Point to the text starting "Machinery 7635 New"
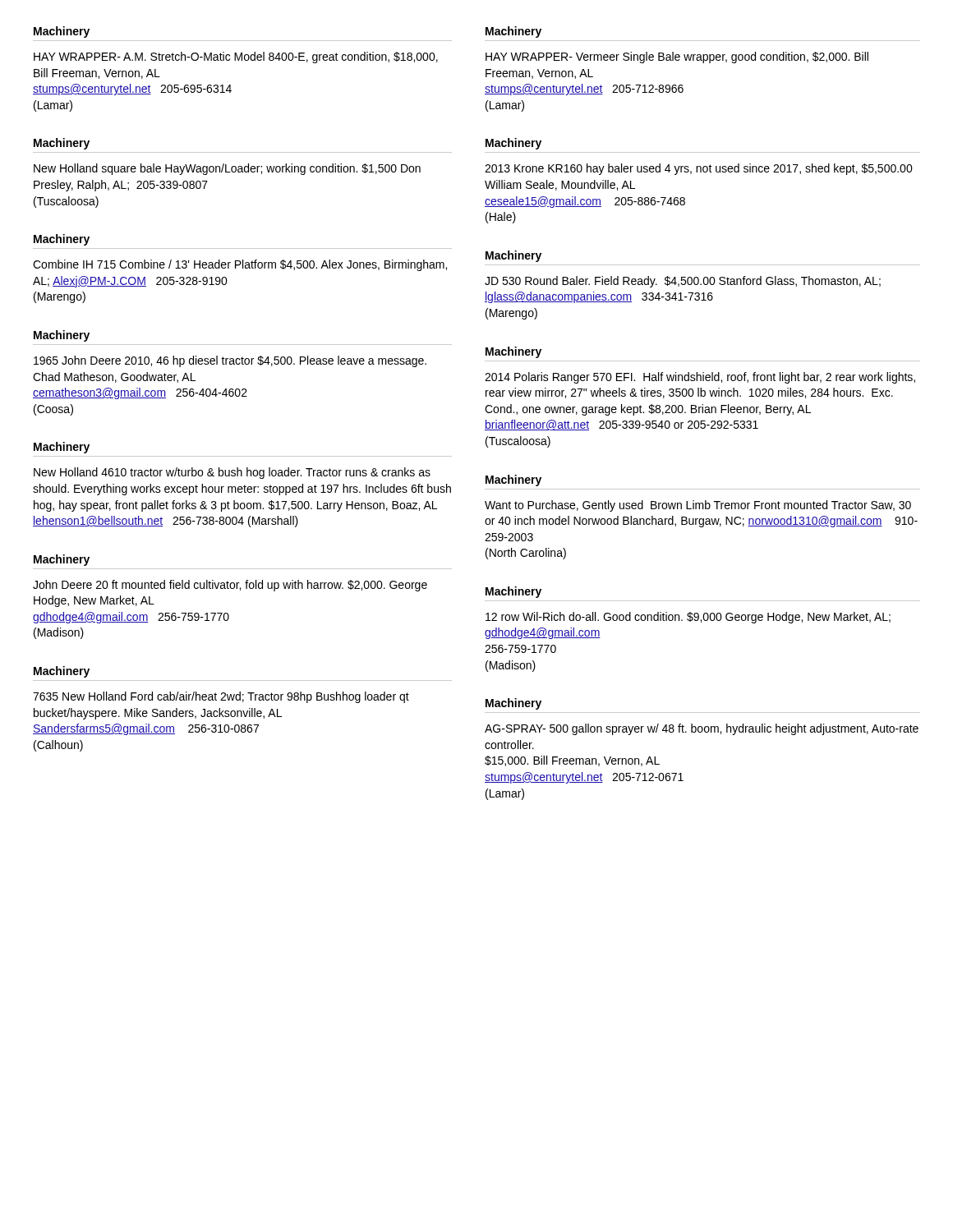The image size is (953, 1232). pyautogui.click(x=242, y=709)
